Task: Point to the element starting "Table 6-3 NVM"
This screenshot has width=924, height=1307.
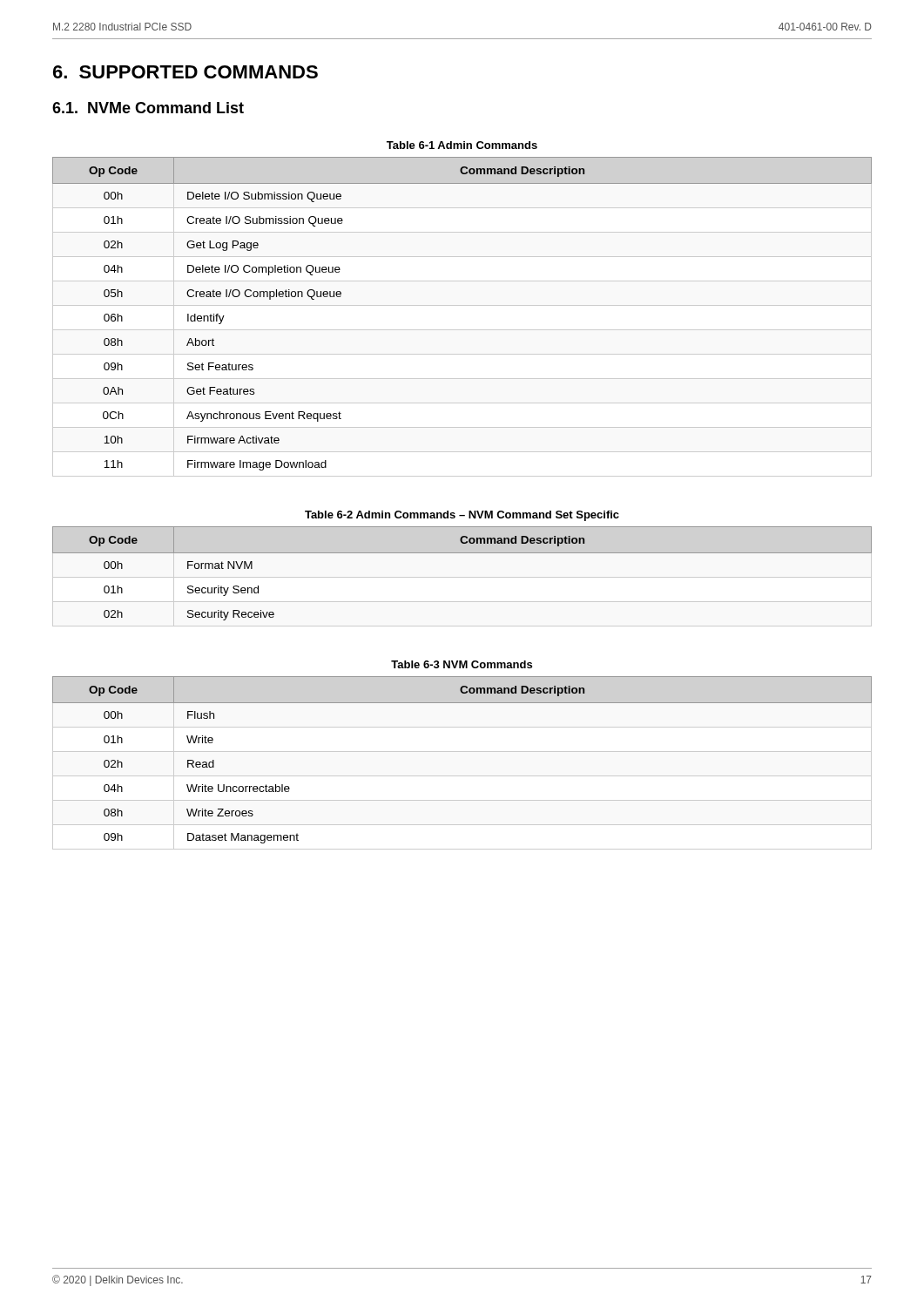Action: point(462,664)
